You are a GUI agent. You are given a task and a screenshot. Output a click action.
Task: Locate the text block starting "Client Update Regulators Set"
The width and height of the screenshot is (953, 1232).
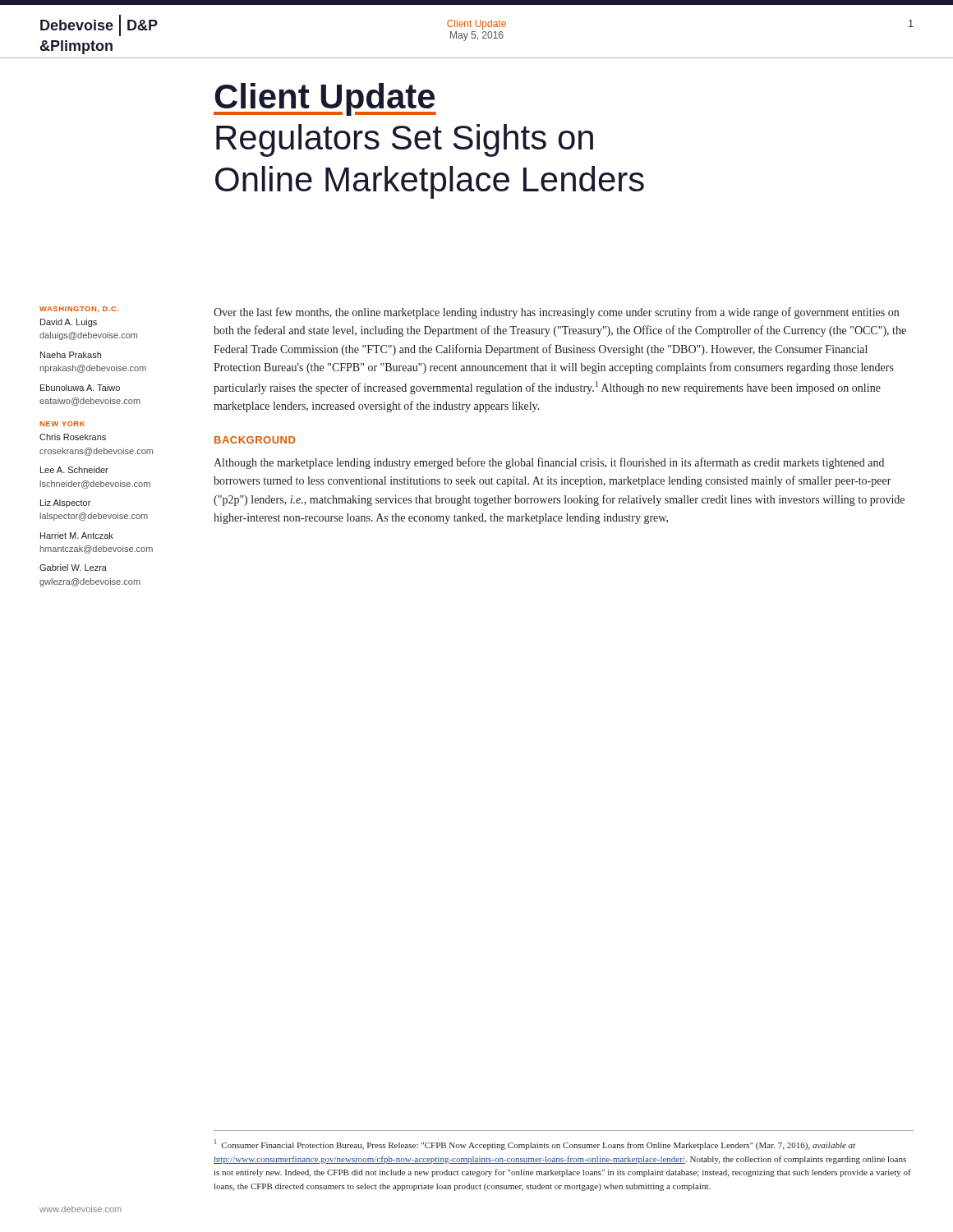[564, 139]
